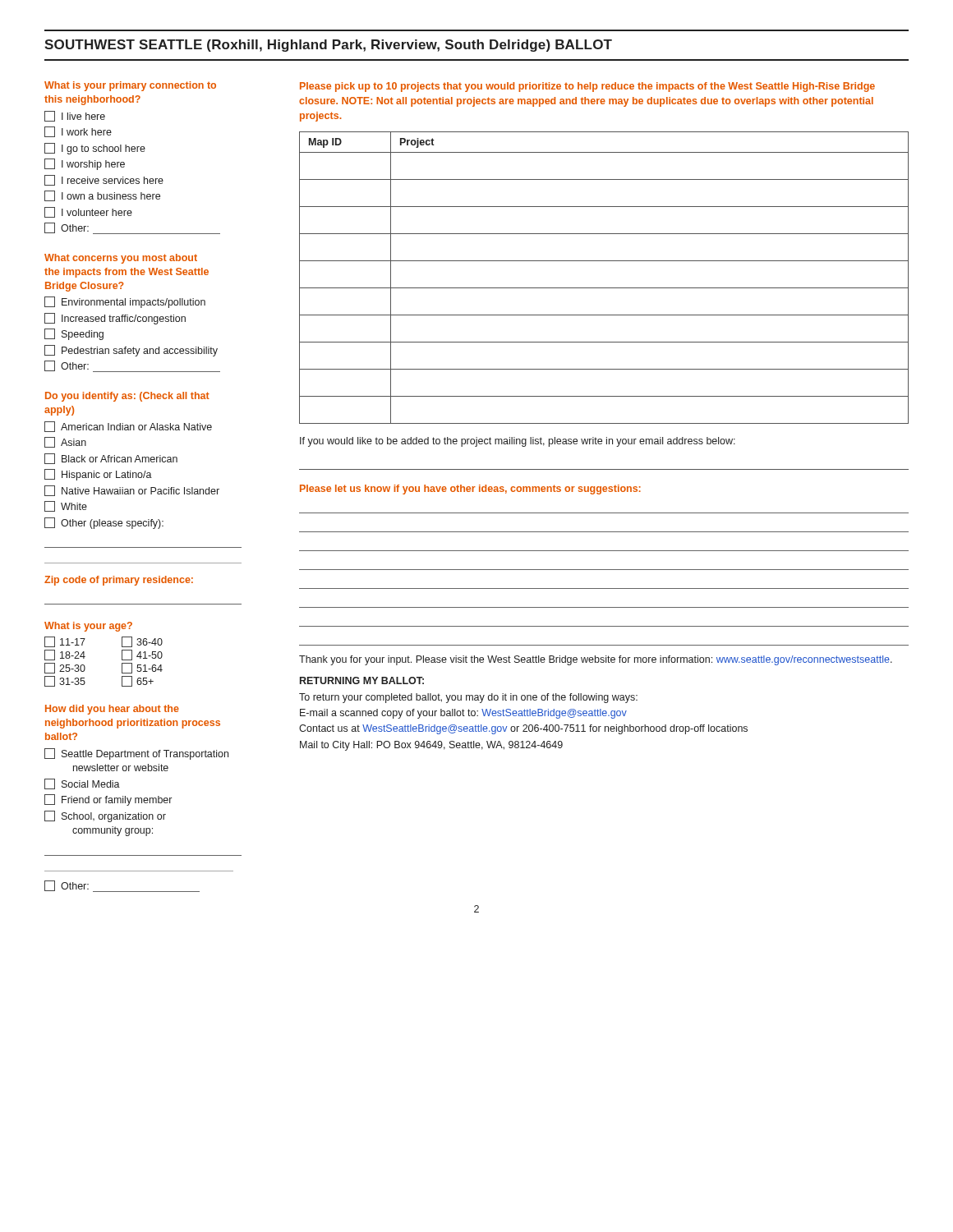Select the list item that says "Native Hawaiian or Pacific"

tap(132, 491)
